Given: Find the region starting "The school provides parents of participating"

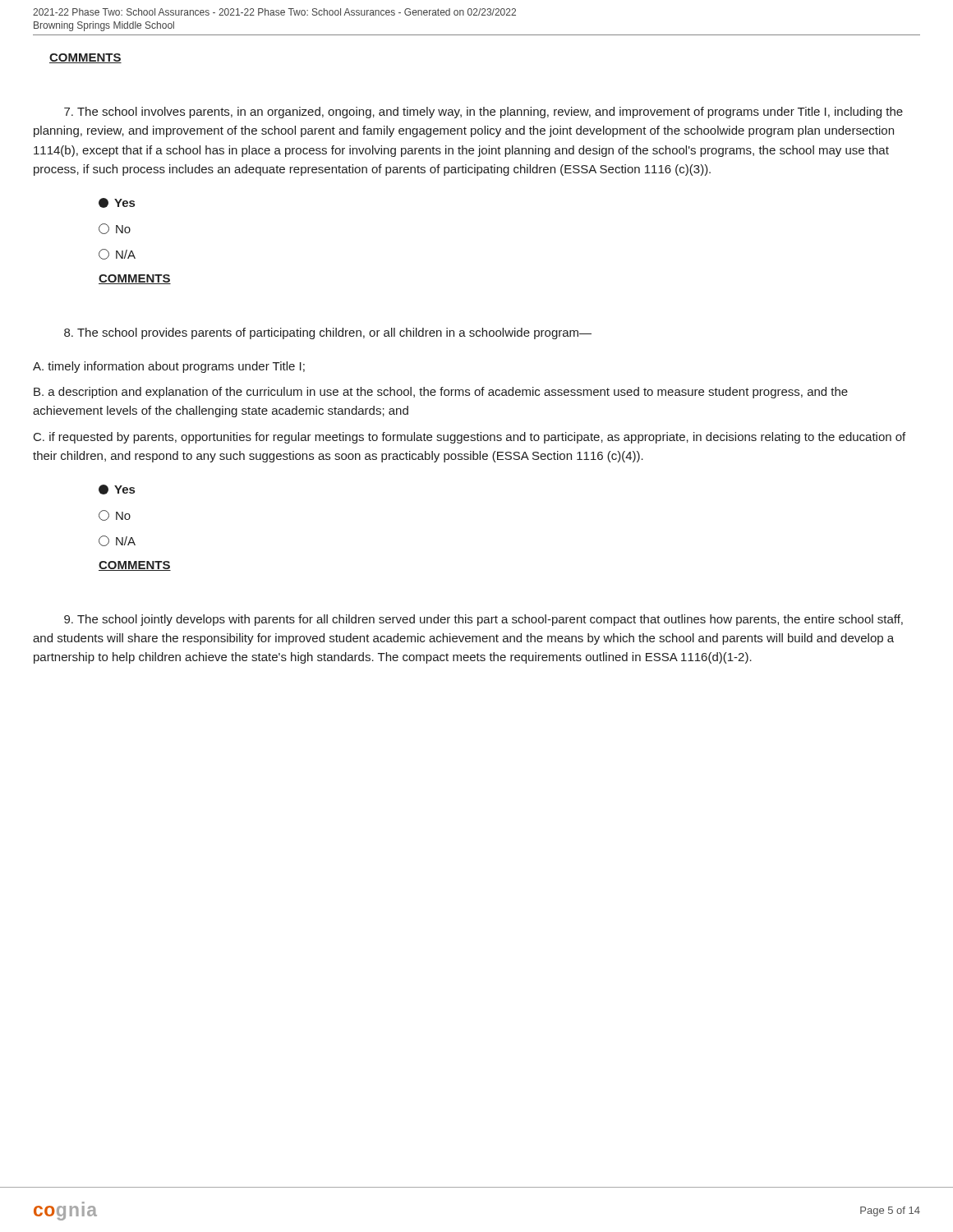Looking at the screenshot, I should [x=312, y=332].
